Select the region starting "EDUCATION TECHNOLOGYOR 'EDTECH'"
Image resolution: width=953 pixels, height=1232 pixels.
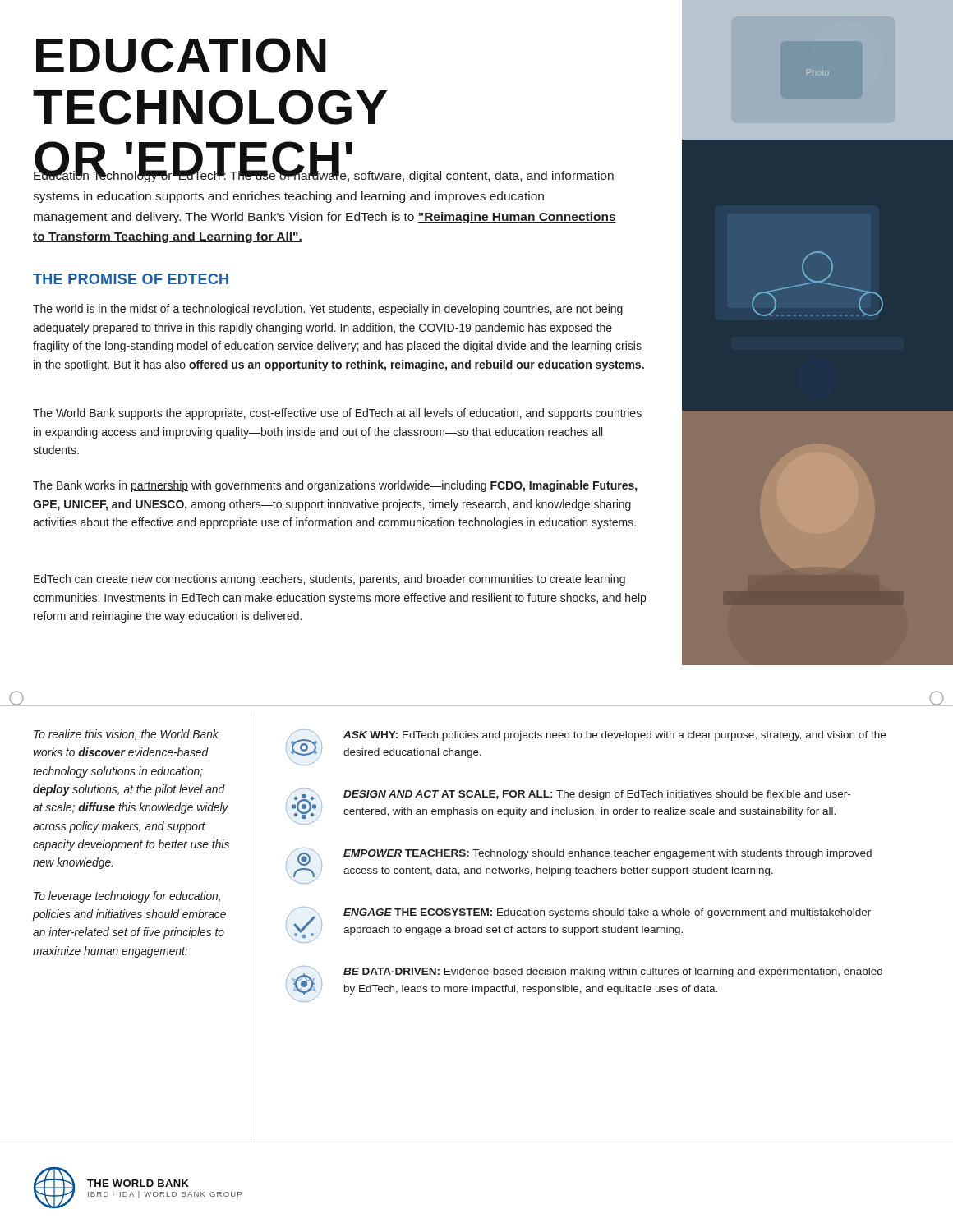337,107
